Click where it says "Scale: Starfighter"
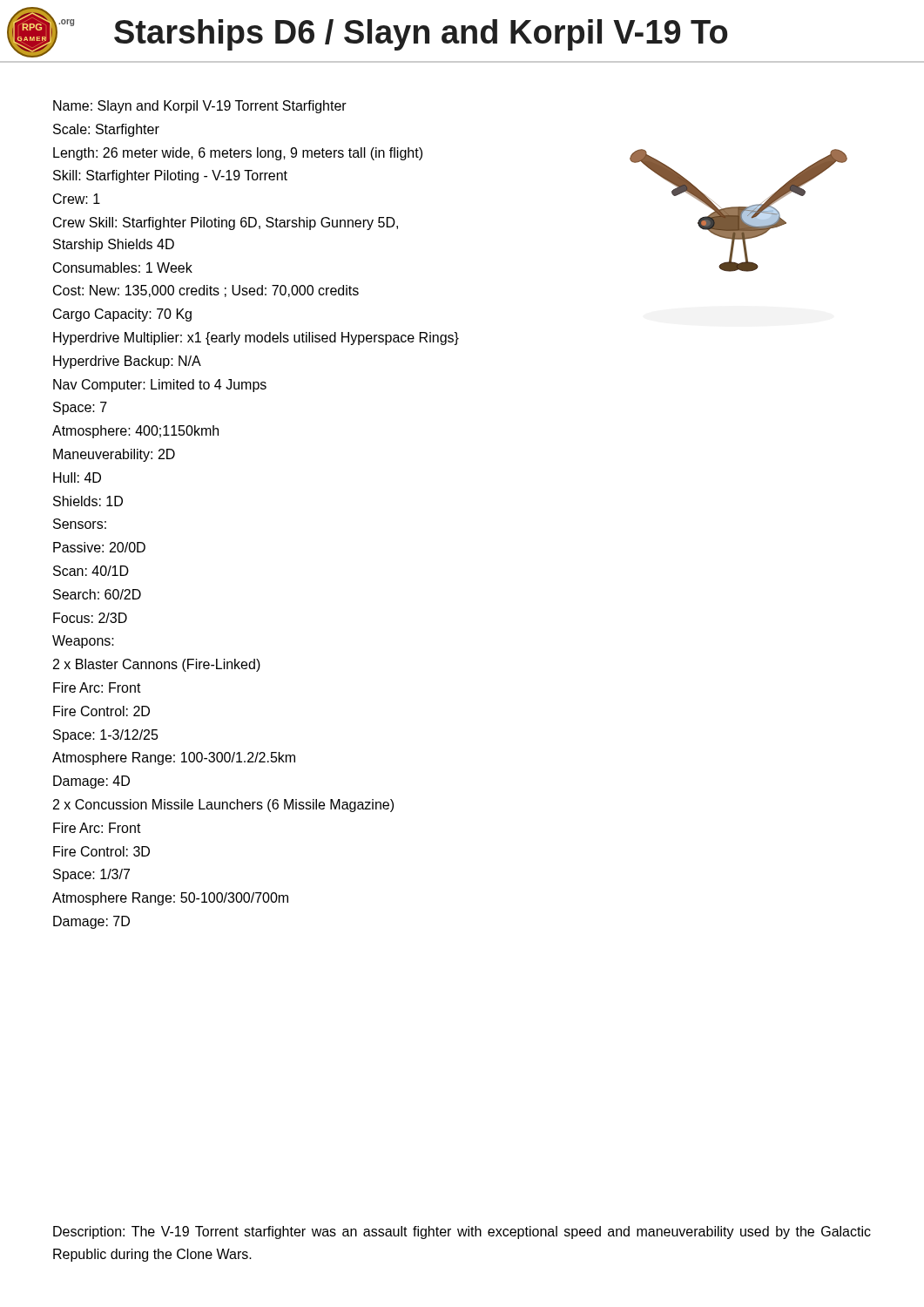This screenshot has width=924, height=1307. point(106,130)
